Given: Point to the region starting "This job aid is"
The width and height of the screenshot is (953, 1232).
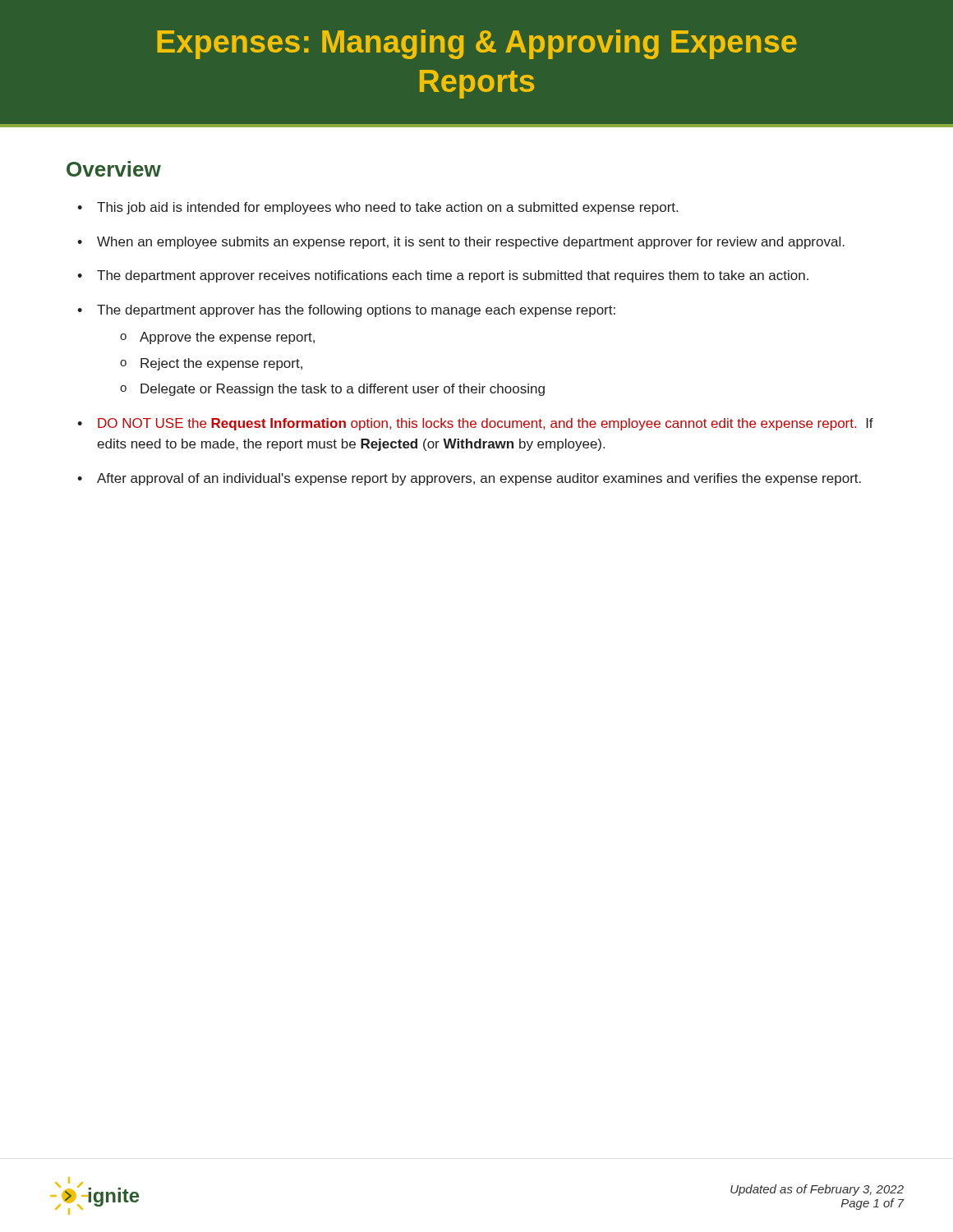Looking at the screenshot, I should pos(388,207).
